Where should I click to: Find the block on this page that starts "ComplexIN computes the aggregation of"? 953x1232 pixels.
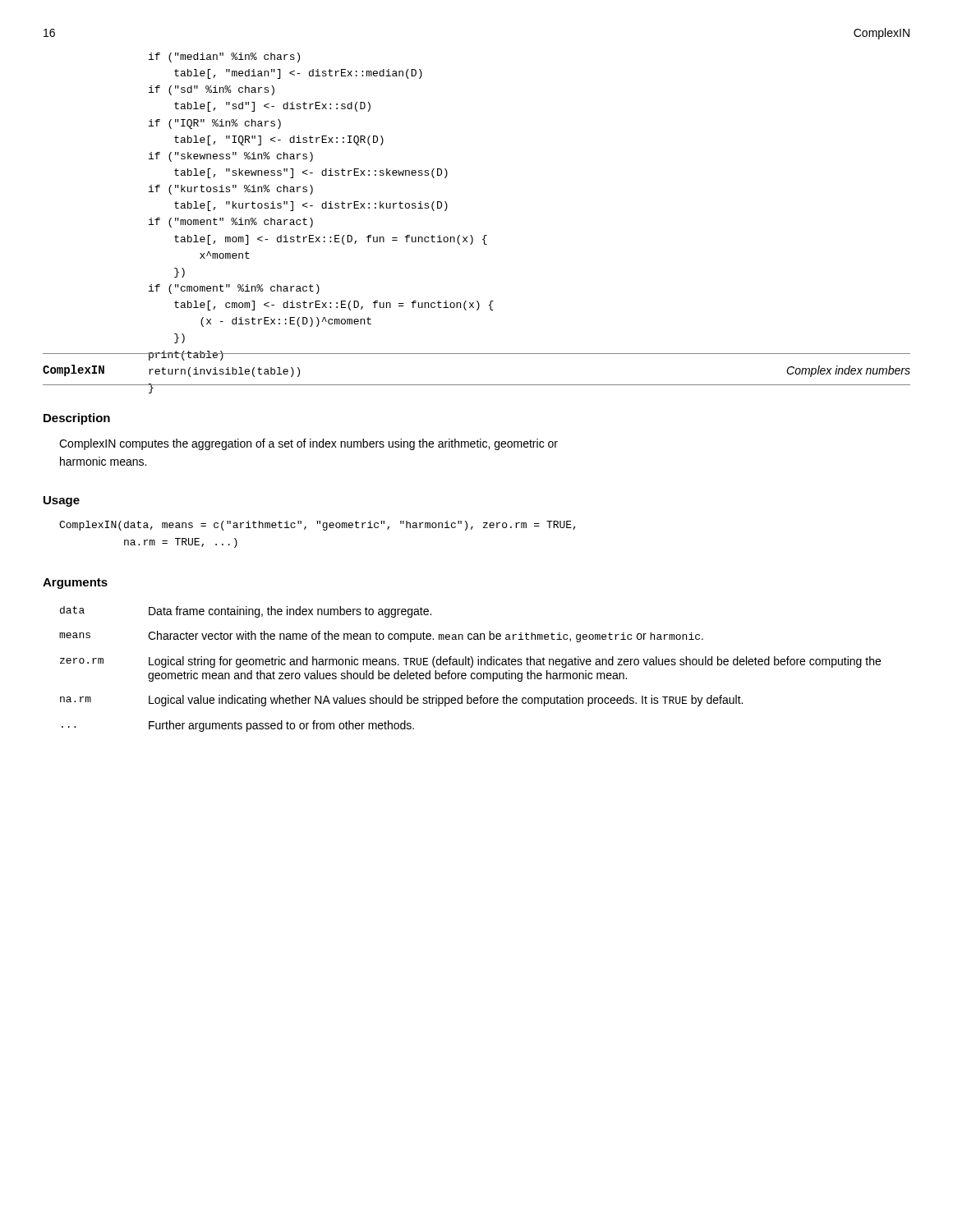point(308,452)
